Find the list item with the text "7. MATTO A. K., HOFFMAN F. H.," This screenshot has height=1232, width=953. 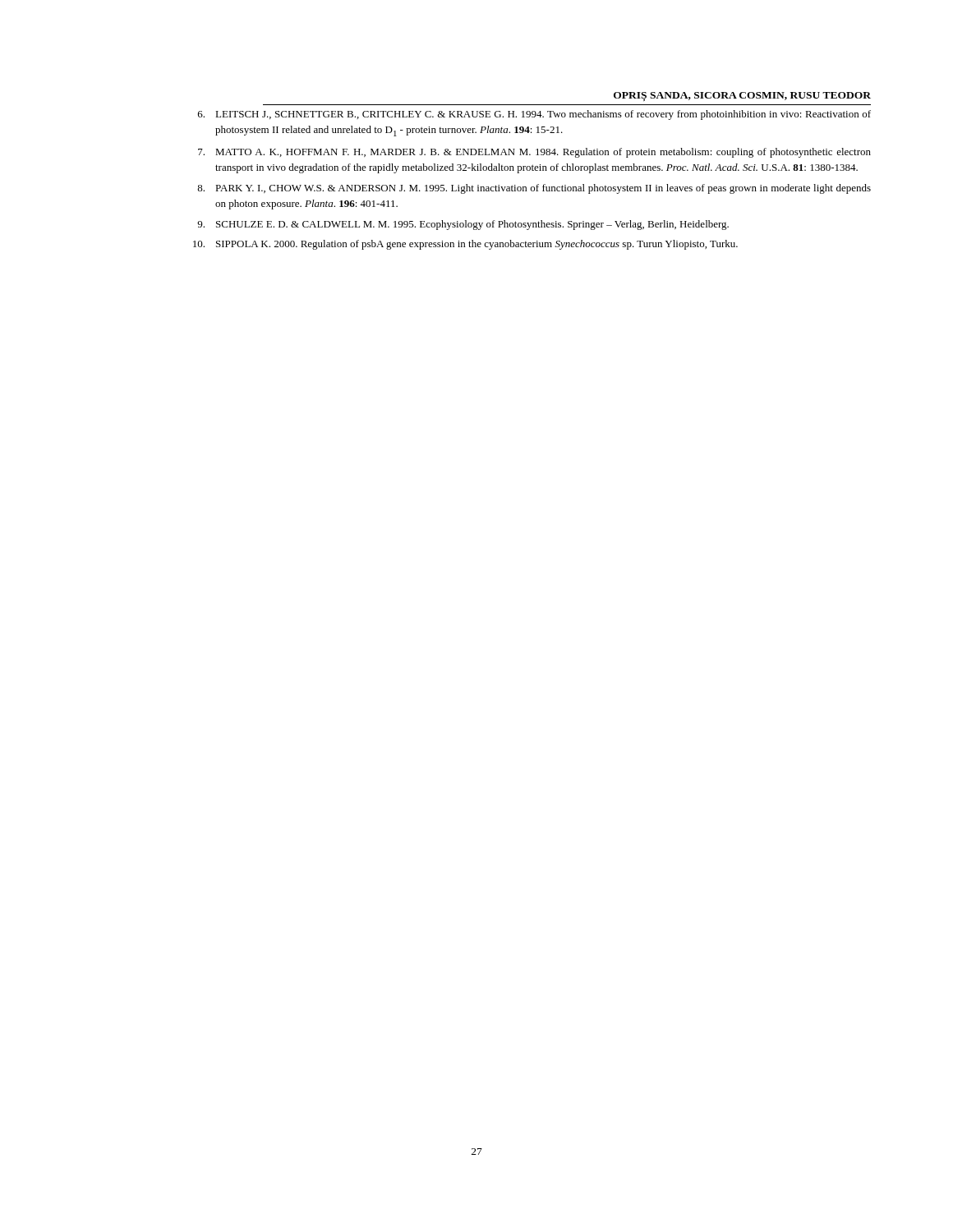[524, 160]
